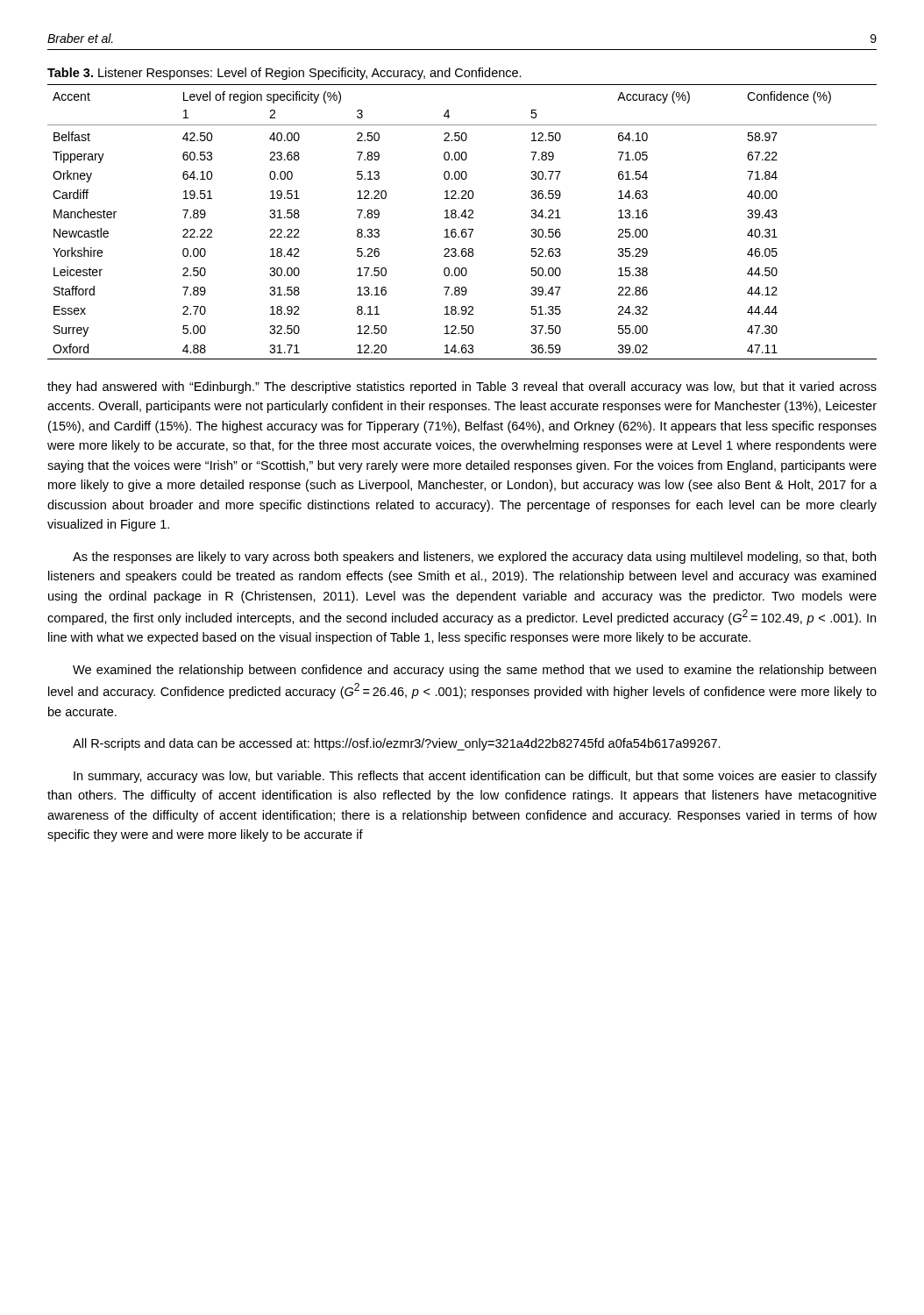The image size is (924, 1315).
Task: Select the text block that says "All R-scripts and data can be accessed"
Action: [462, 744]
